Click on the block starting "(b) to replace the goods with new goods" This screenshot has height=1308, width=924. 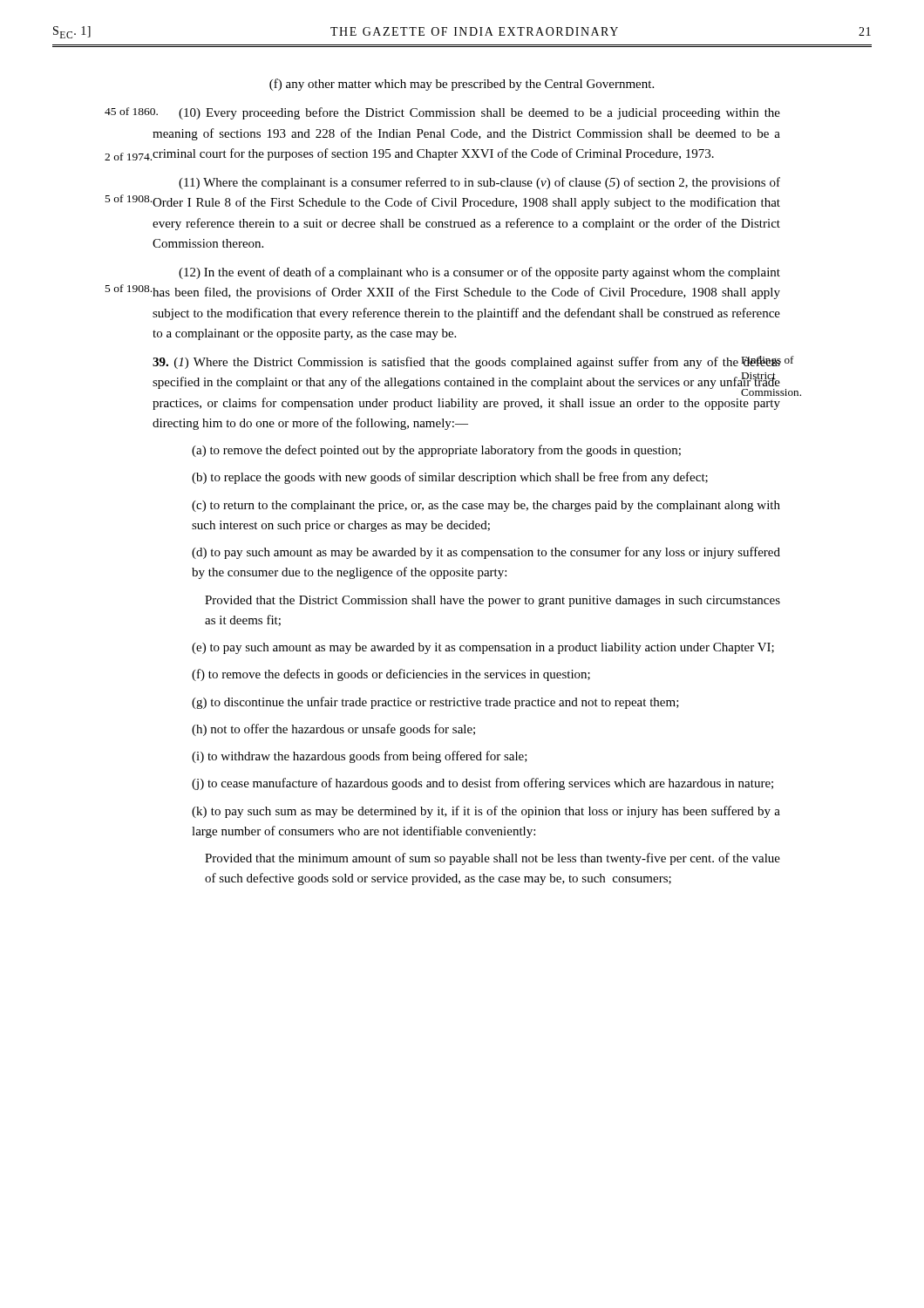(x=450, y=477)
